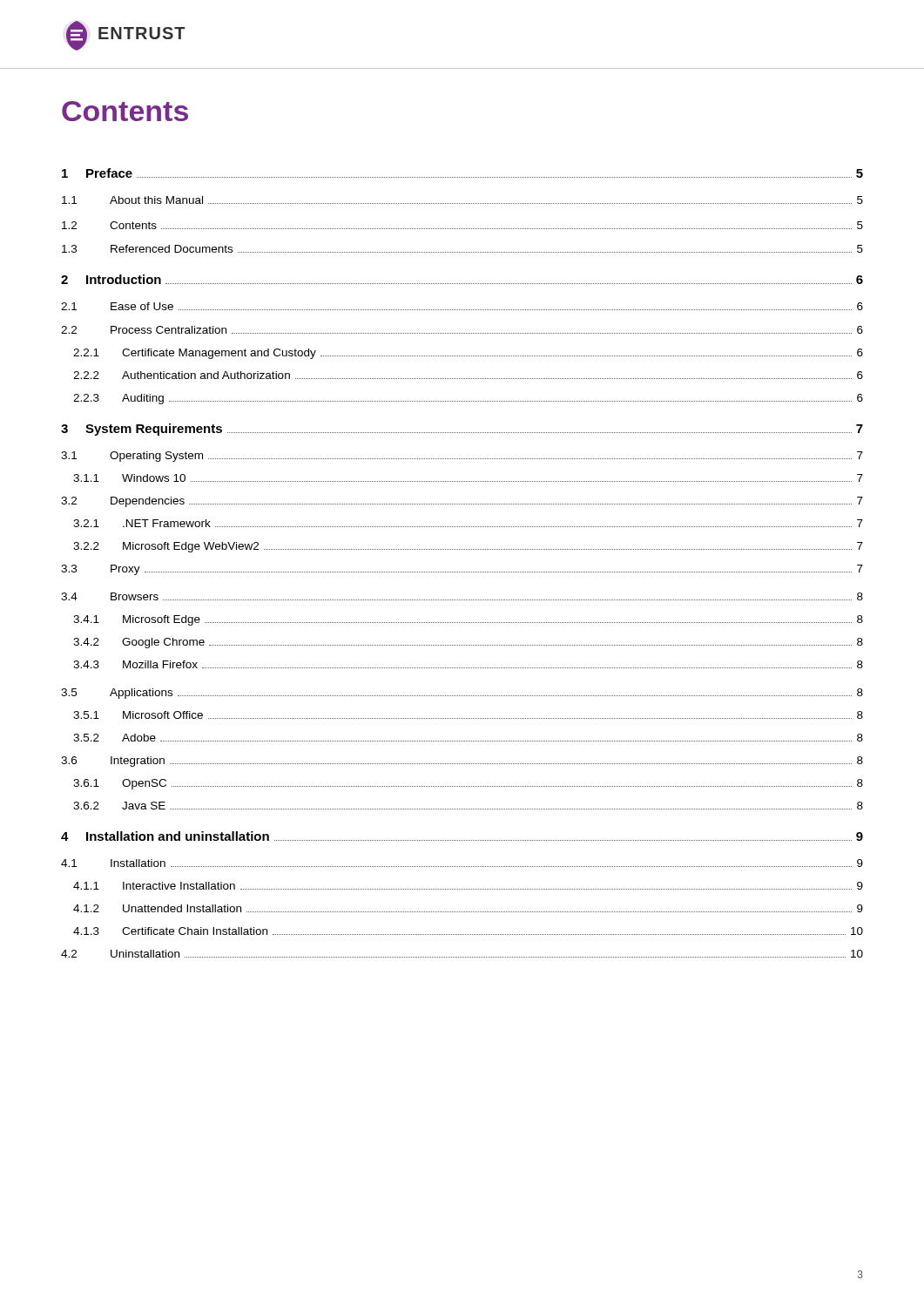
Task: Where does it say "2.2.1 Certificate Management and Custody 6"?
Action: pyautogui.click(x=462, y=352)
